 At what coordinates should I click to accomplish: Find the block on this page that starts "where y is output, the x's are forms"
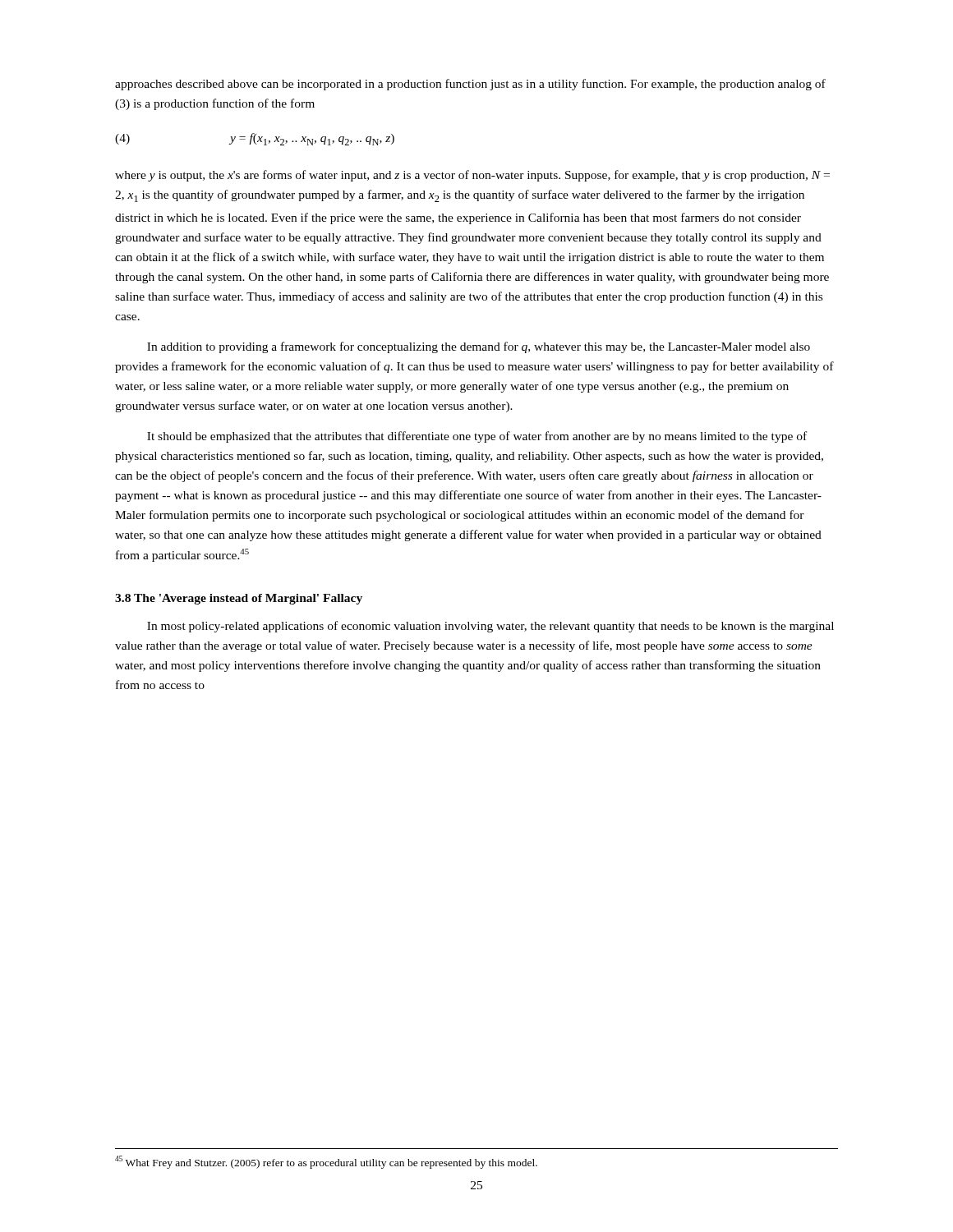pyautogui.click(x=473, y=245)
